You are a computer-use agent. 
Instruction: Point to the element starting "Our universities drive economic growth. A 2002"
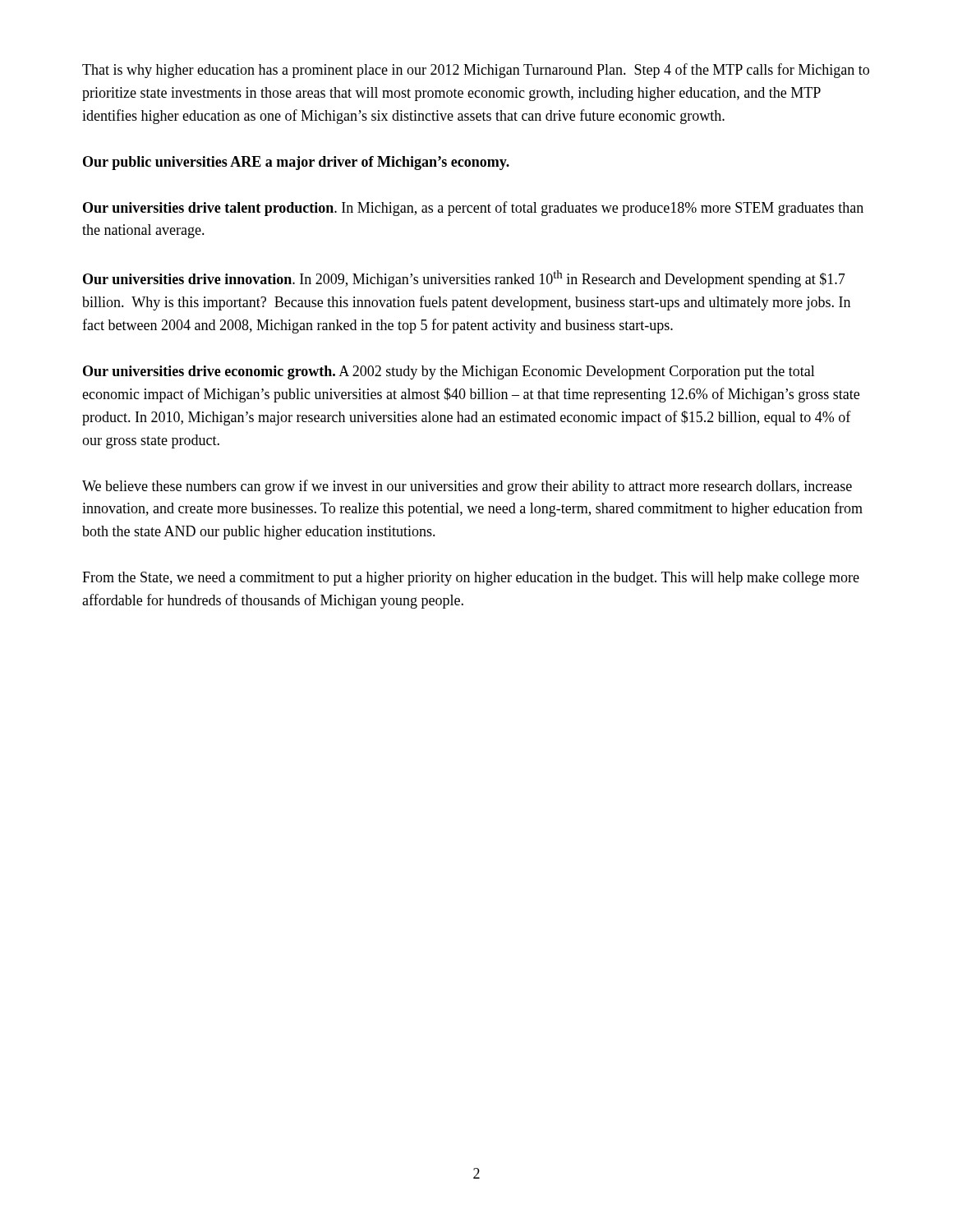coord(471,406)
